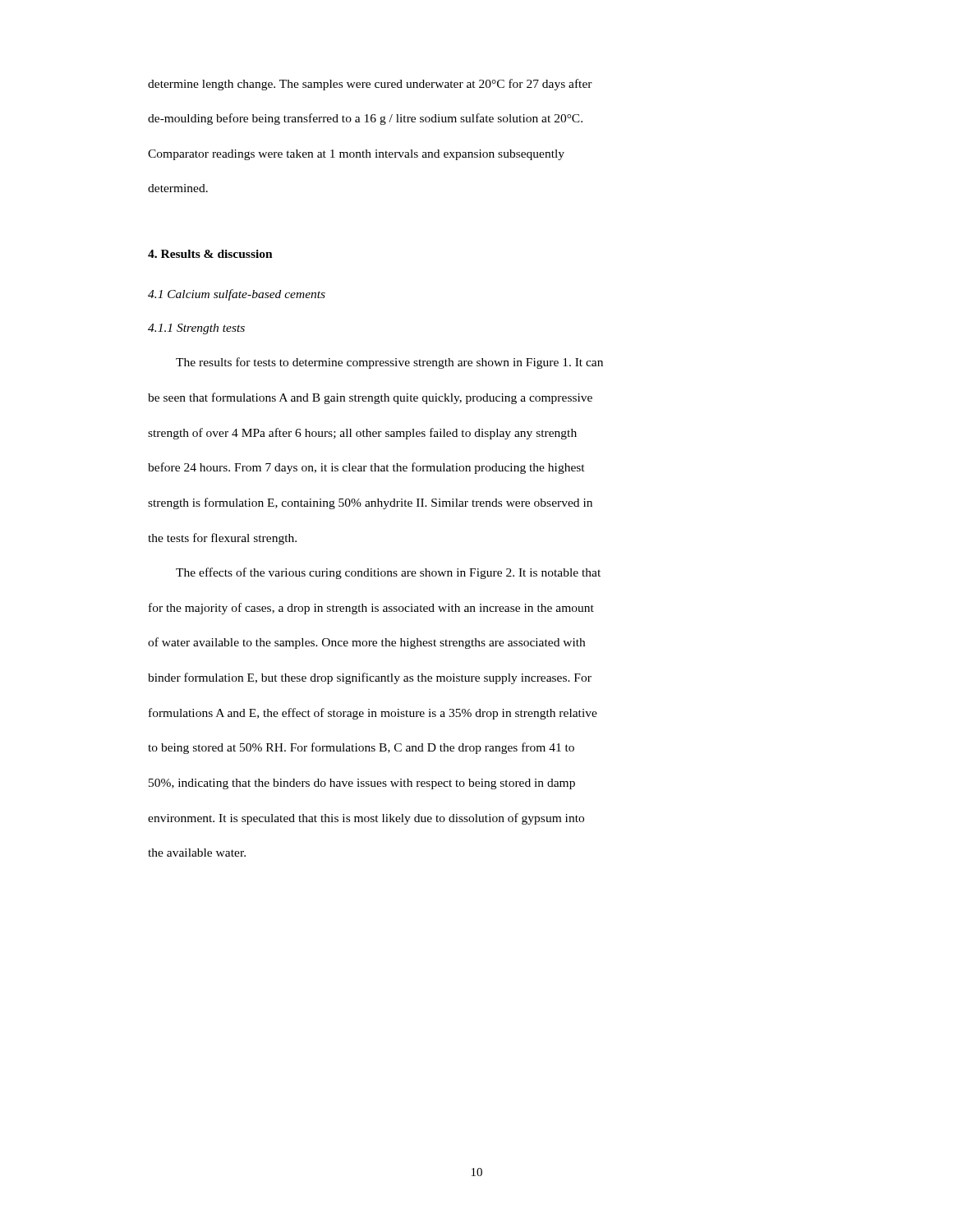This screenshot has height=1232, width=953.
Task: Locate the section header that reads "4.1.1 Strength tests"
Action: tap(196, 327)
